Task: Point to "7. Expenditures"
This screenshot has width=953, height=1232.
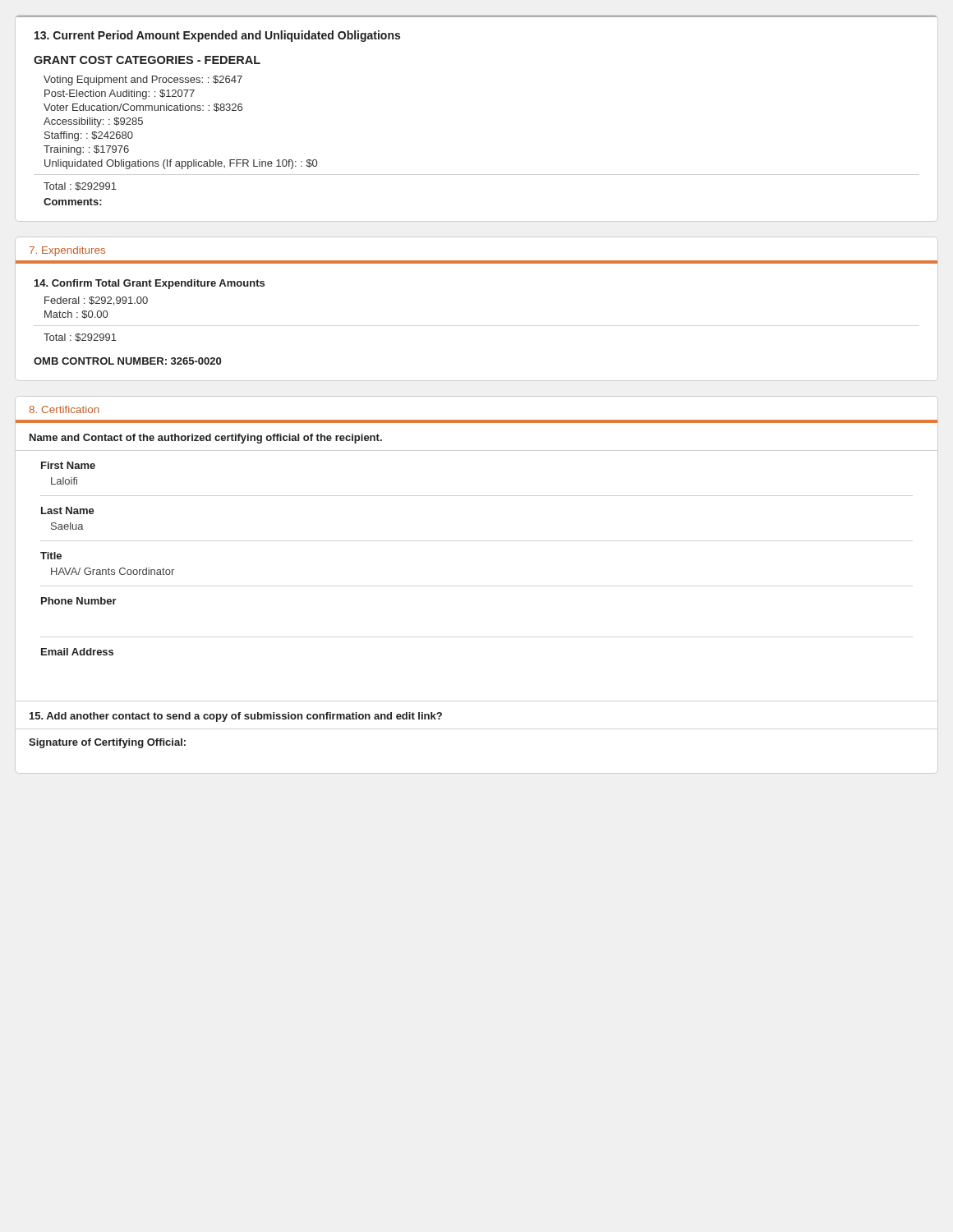Action: [x=67, y=250]
